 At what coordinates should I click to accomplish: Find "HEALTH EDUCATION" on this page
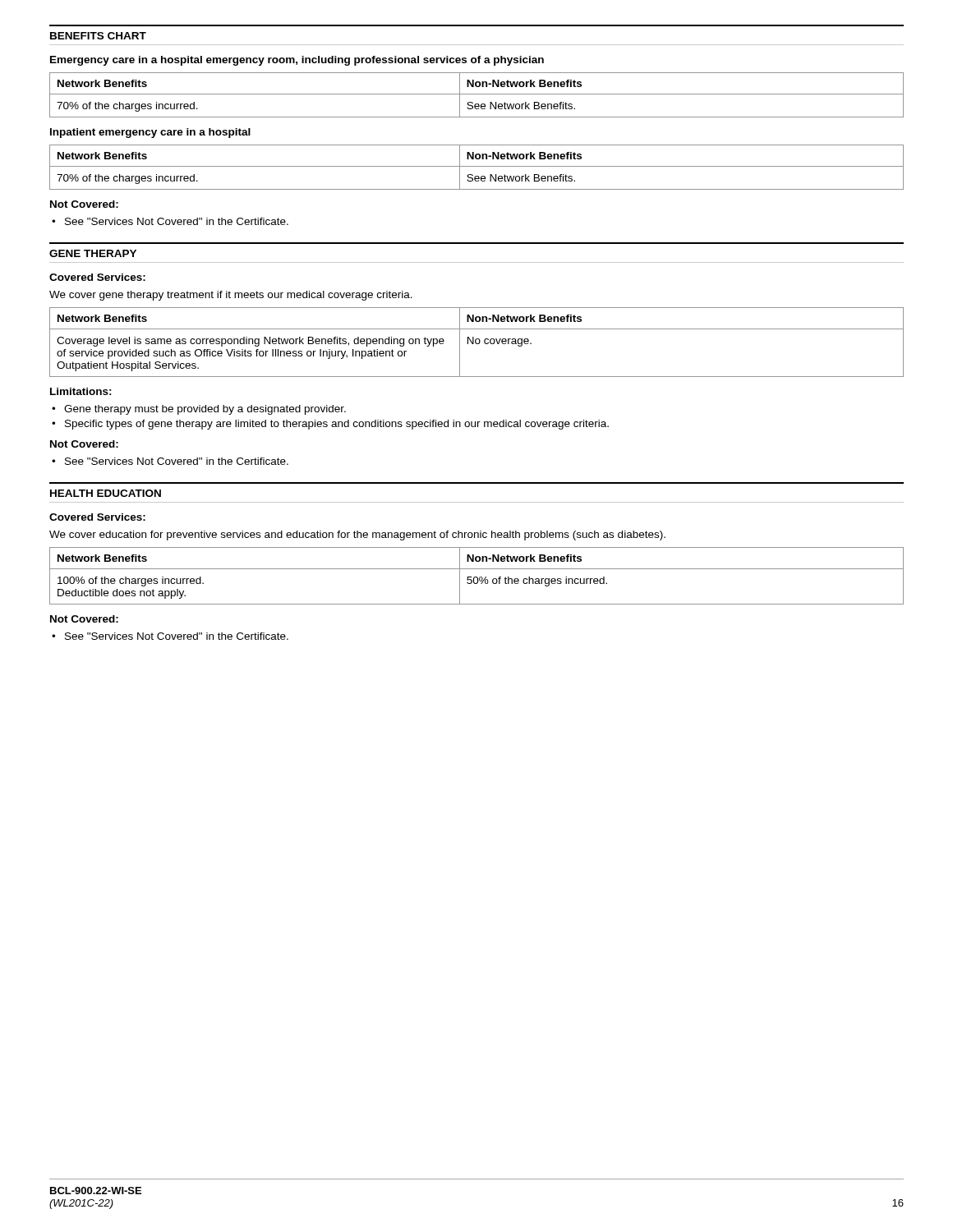pyautogui.click(x=105, y=493)
